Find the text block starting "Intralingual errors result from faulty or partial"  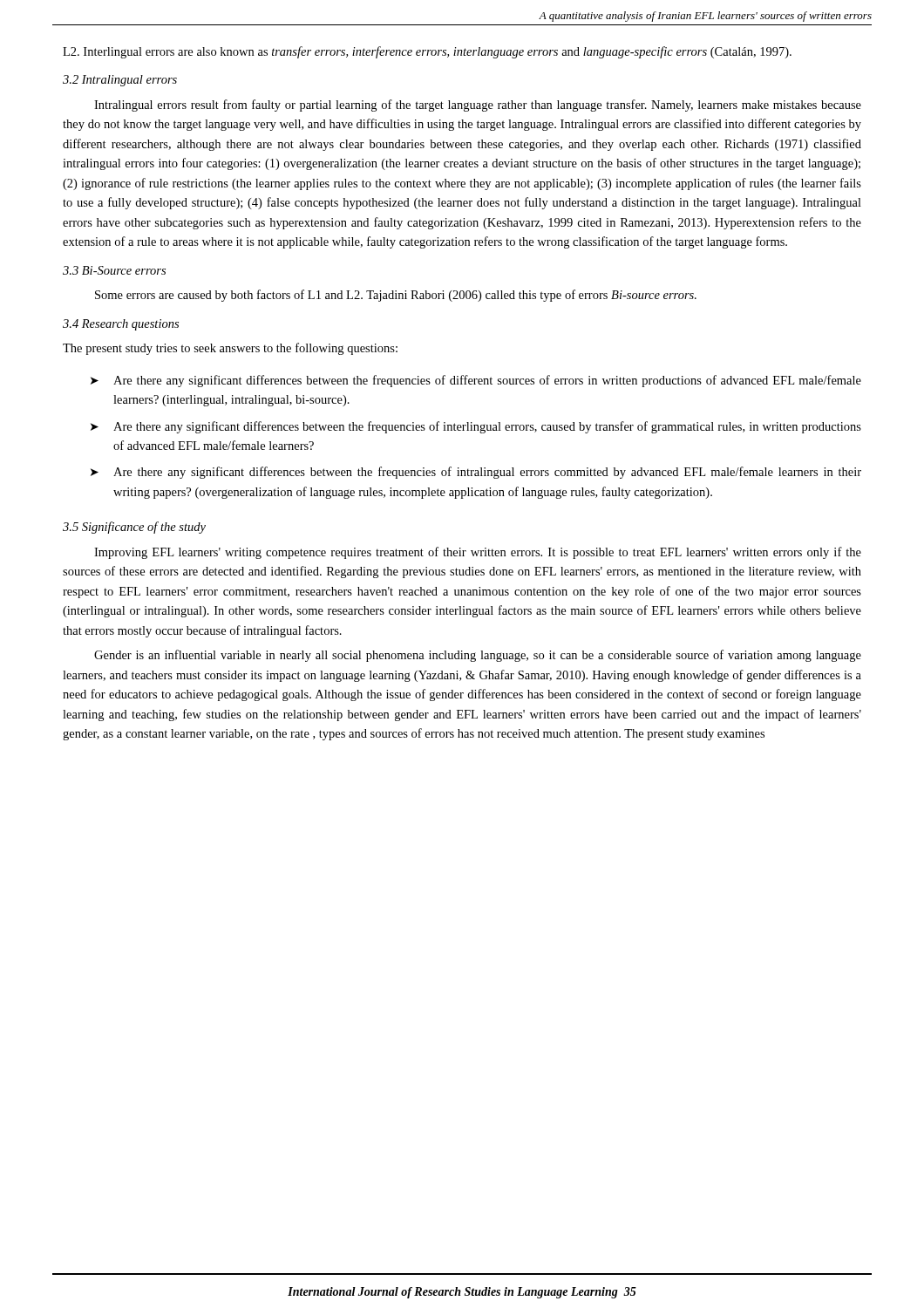(462, 173)
